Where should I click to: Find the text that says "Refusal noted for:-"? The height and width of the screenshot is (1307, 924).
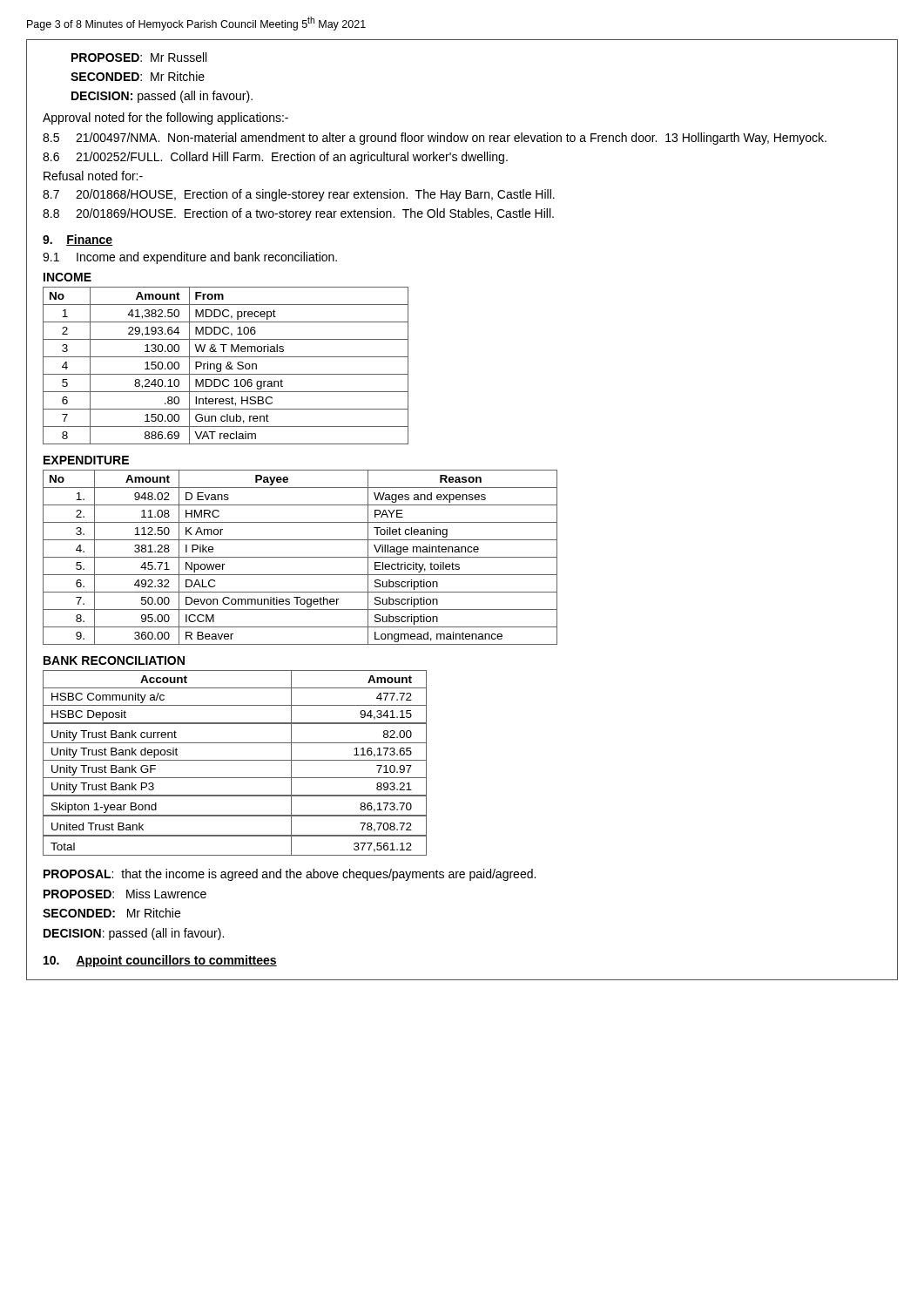tap(93, 176)
